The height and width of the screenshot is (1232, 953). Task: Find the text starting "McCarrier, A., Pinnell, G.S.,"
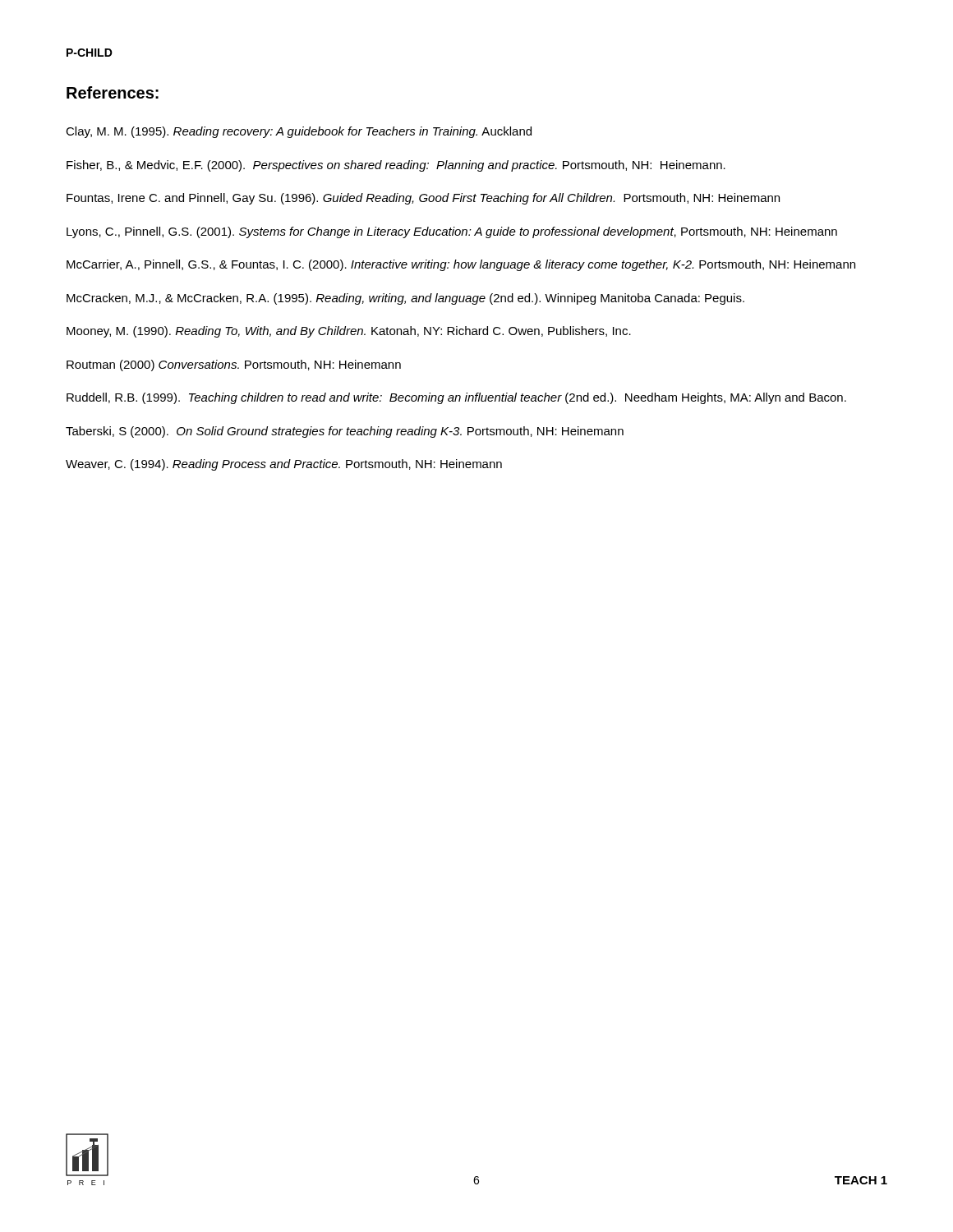[461, 264]
